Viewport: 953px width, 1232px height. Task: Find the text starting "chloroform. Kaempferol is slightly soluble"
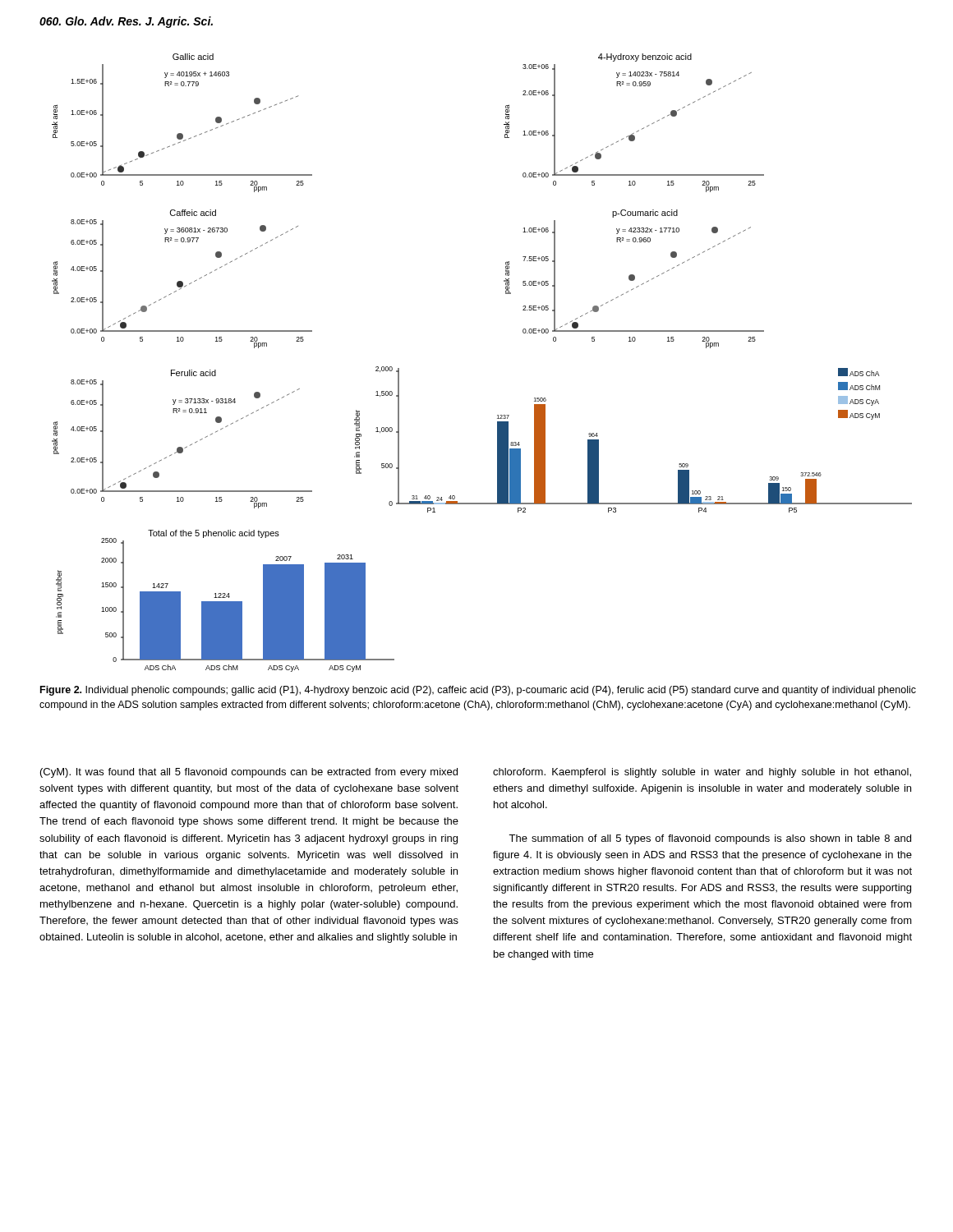702,863
